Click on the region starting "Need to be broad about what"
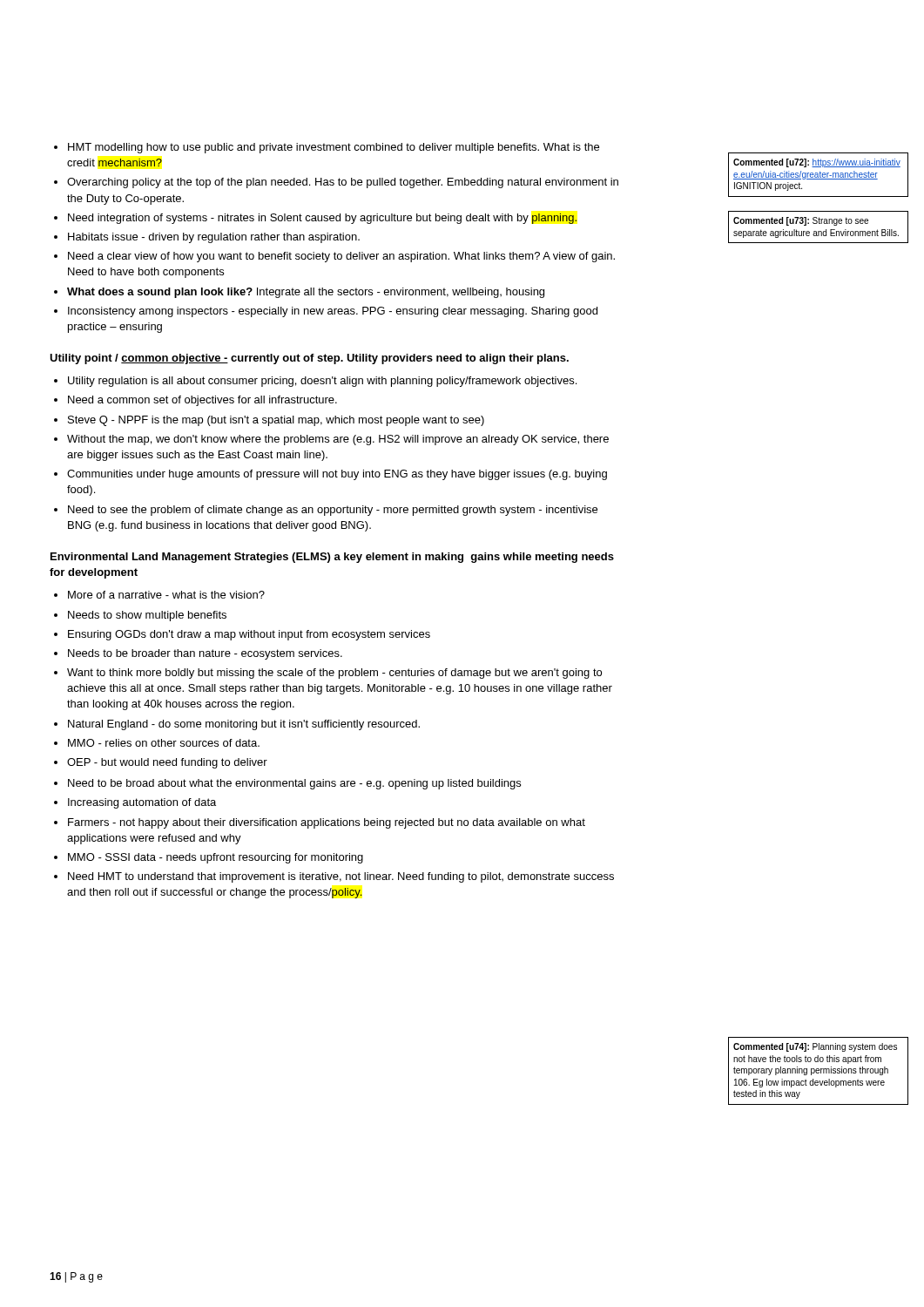 point(287,784)
